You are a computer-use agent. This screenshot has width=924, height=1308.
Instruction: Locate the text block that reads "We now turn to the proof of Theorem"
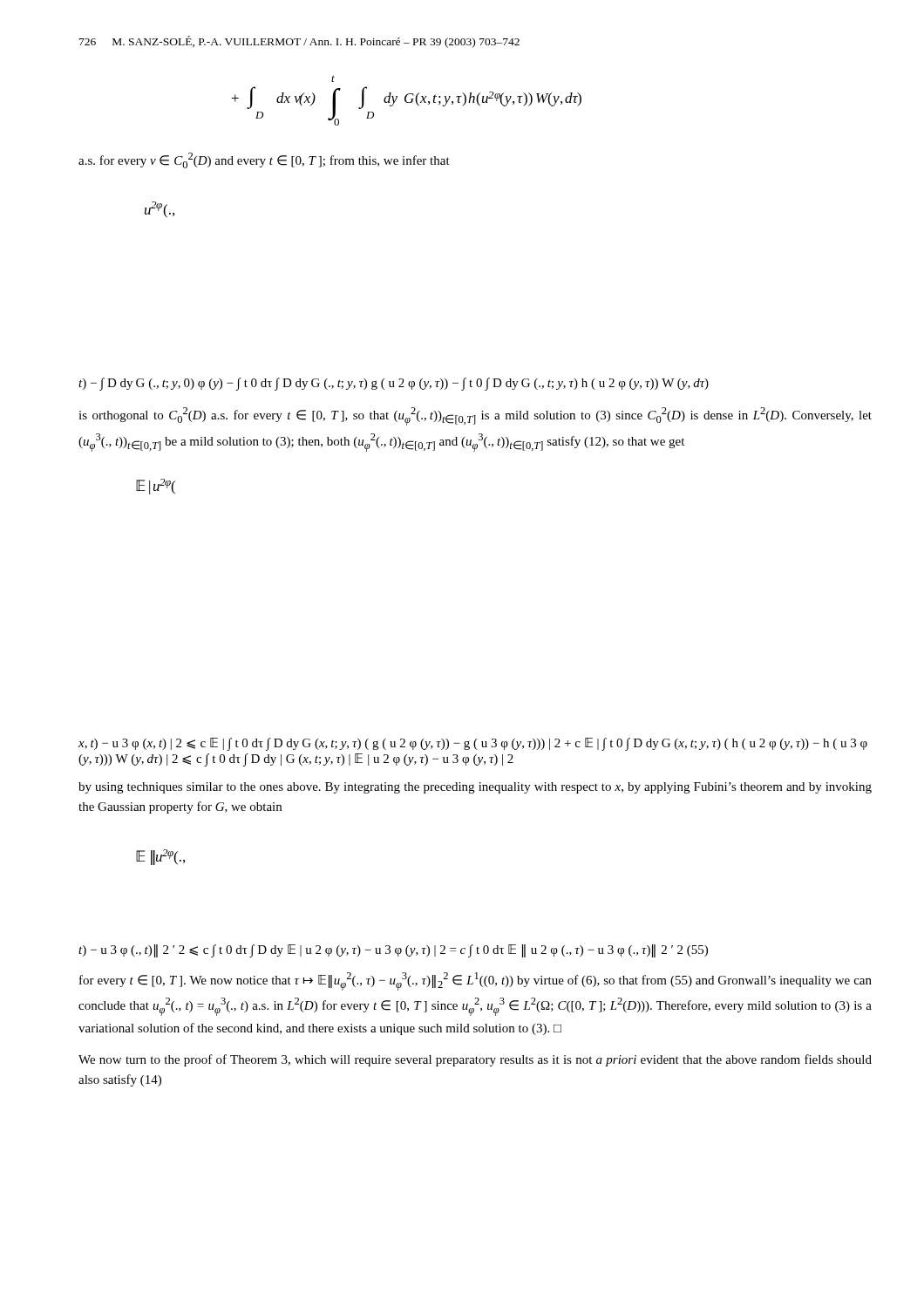click(475, 1069)
